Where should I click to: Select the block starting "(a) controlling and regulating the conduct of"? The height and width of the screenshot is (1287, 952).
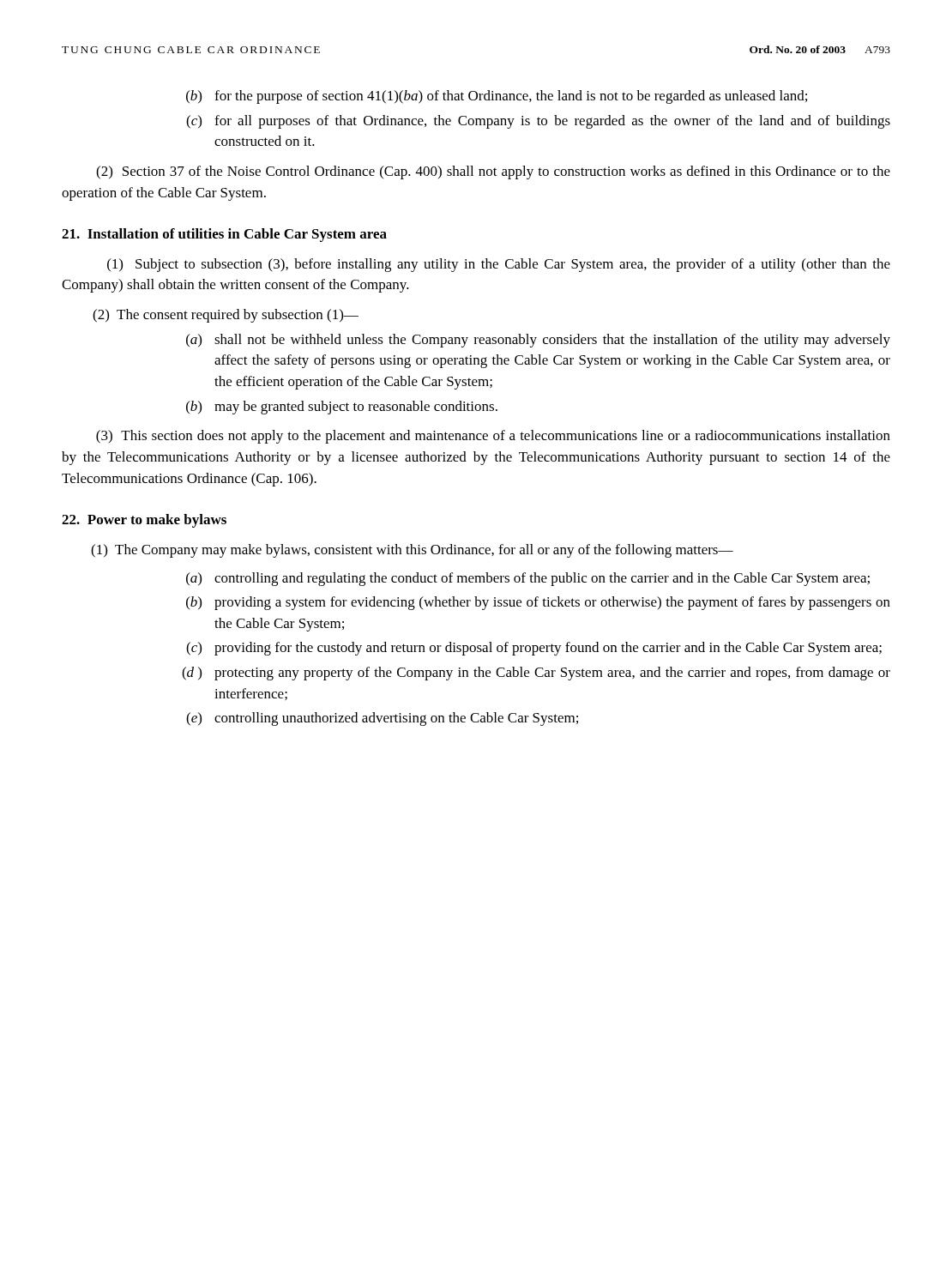pyautogui.click(x=527, y=578)
